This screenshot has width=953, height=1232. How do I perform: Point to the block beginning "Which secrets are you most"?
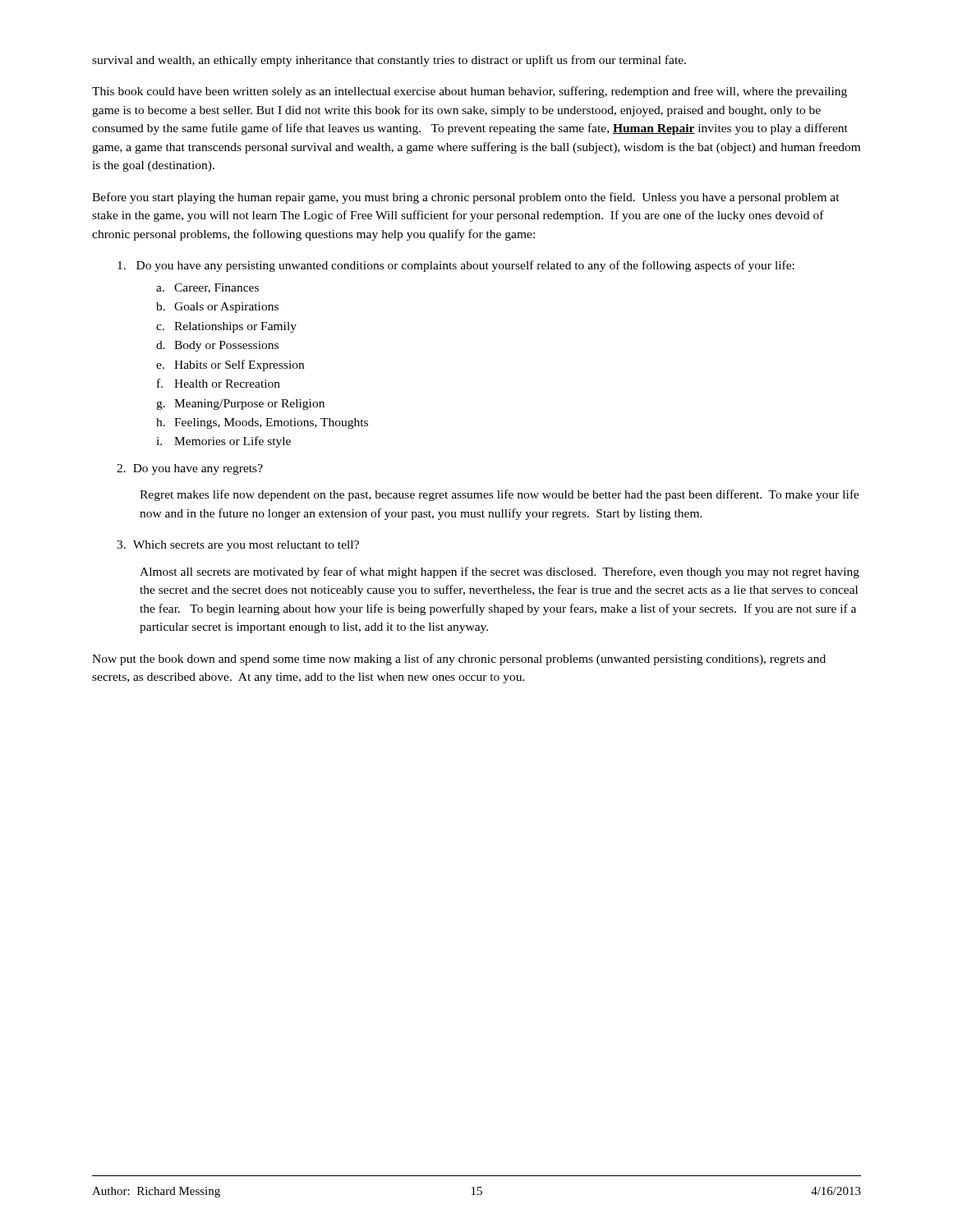click(238, 546)
